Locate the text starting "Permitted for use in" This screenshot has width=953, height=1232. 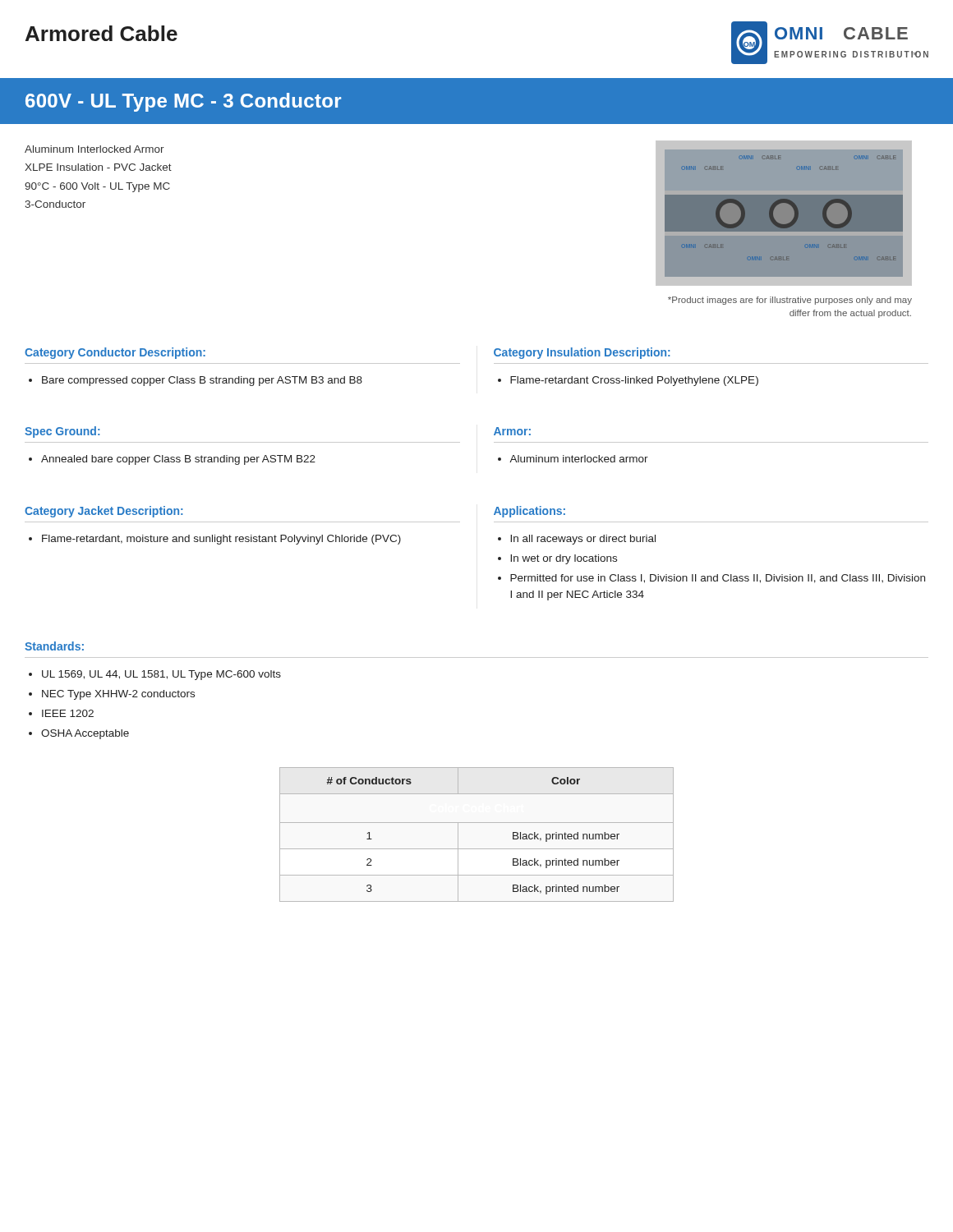point(718,586)
